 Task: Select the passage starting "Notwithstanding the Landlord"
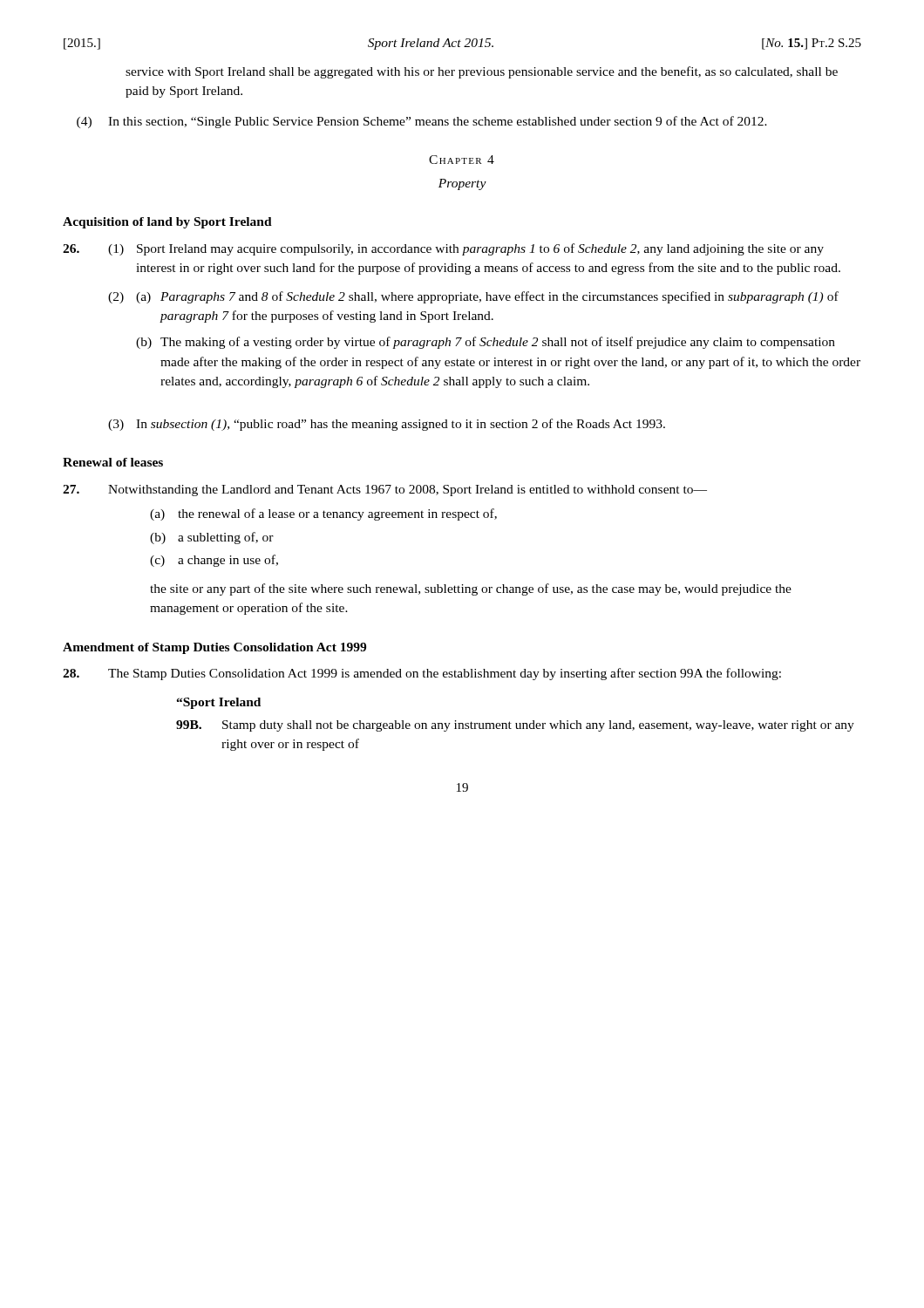click(462, 489)
